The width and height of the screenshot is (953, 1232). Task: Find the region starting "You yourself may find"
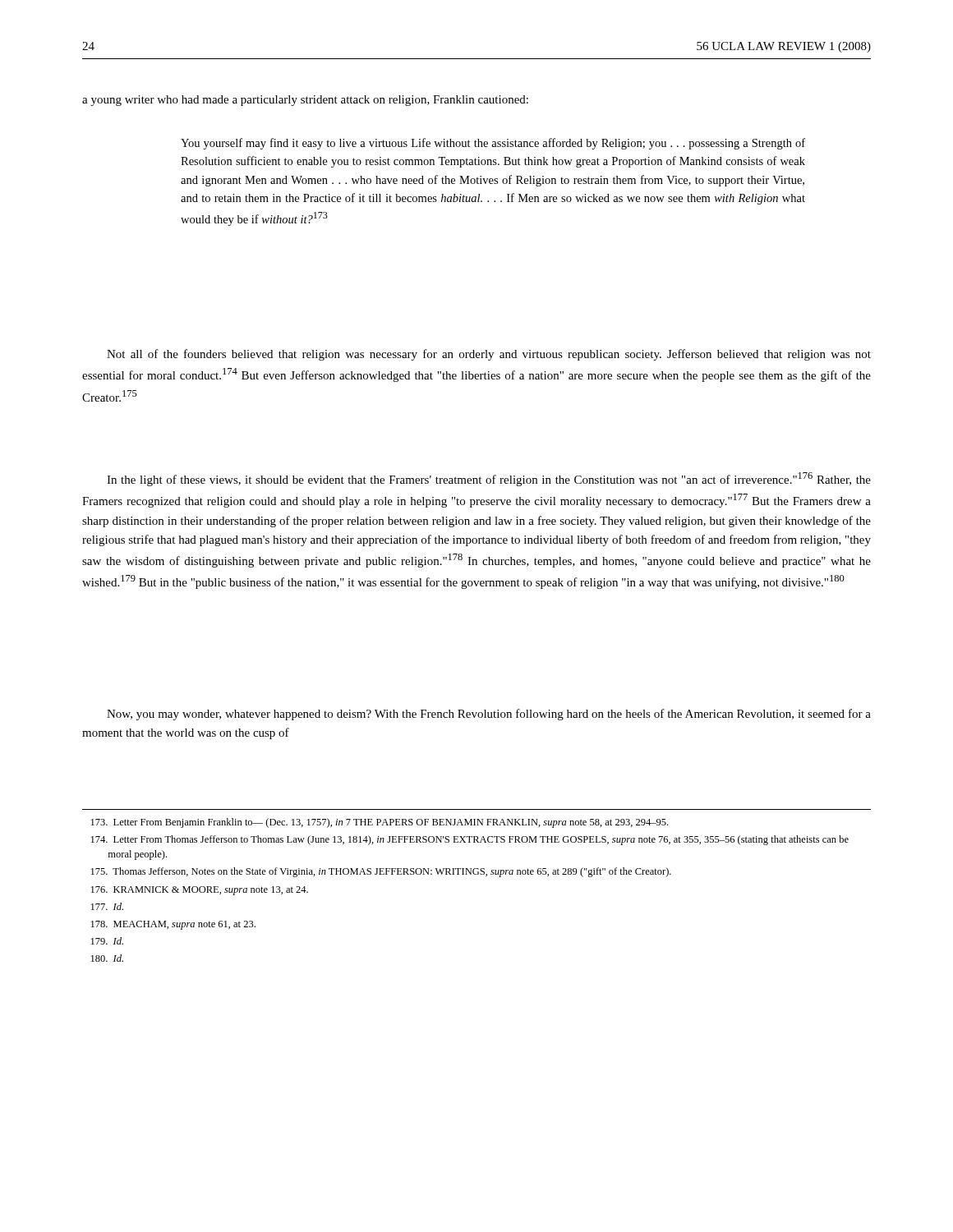(493, 181)
